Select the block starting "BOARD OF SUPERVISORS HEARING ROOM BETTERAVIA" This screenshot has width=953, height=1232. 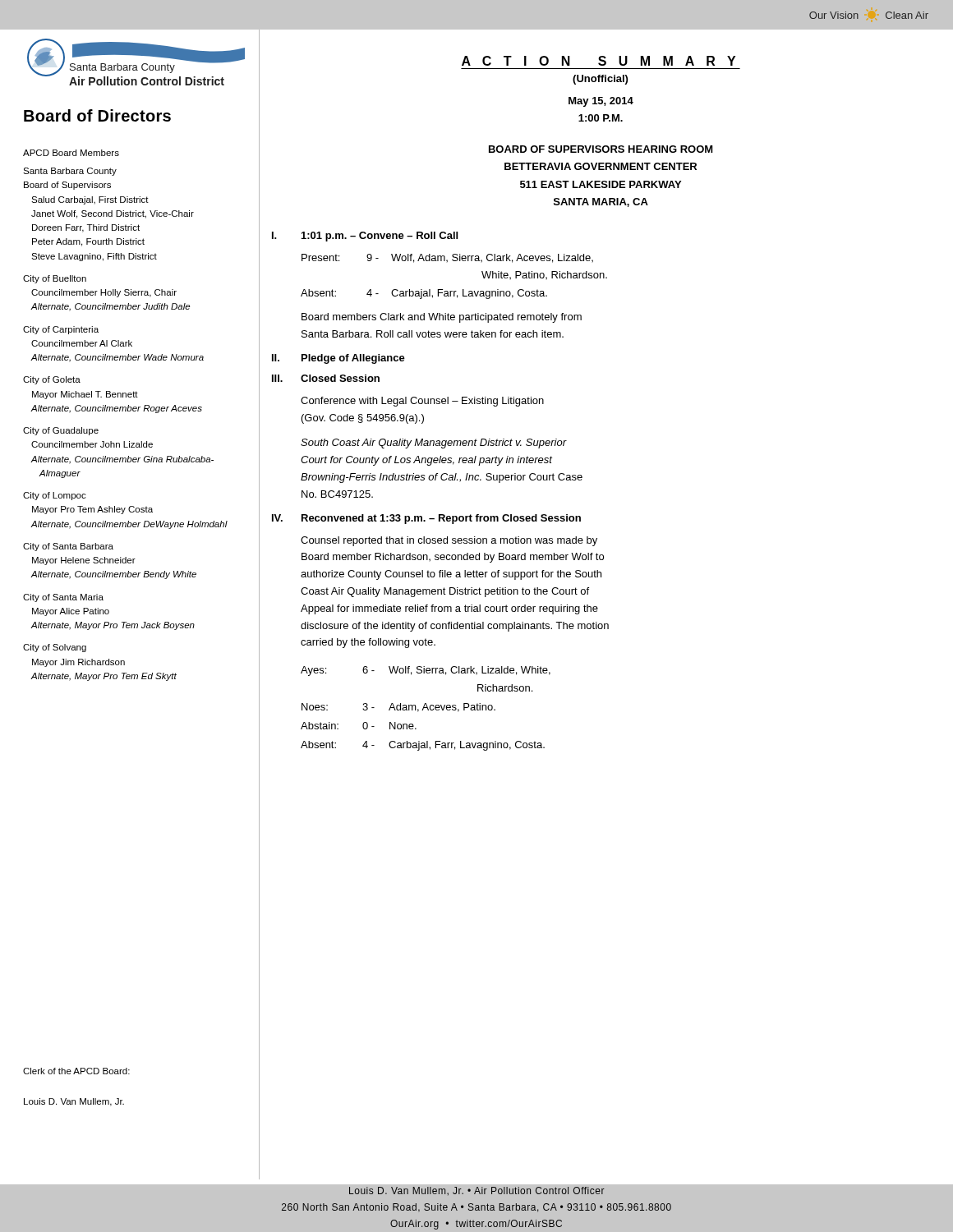(601, 175)
